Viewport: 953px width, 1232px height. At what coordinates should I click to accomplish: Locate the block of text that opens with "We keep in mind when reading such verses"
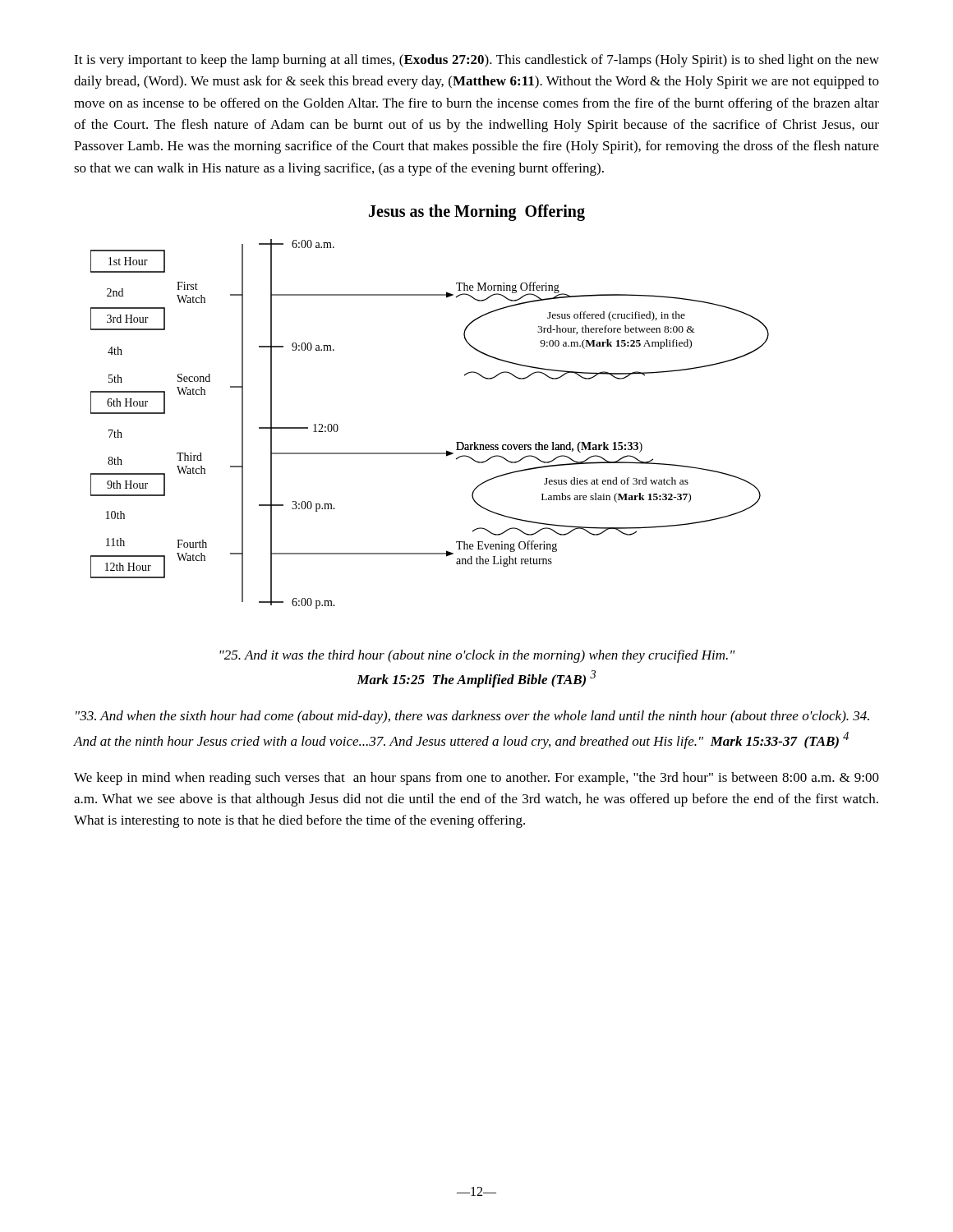pos(476,799)
